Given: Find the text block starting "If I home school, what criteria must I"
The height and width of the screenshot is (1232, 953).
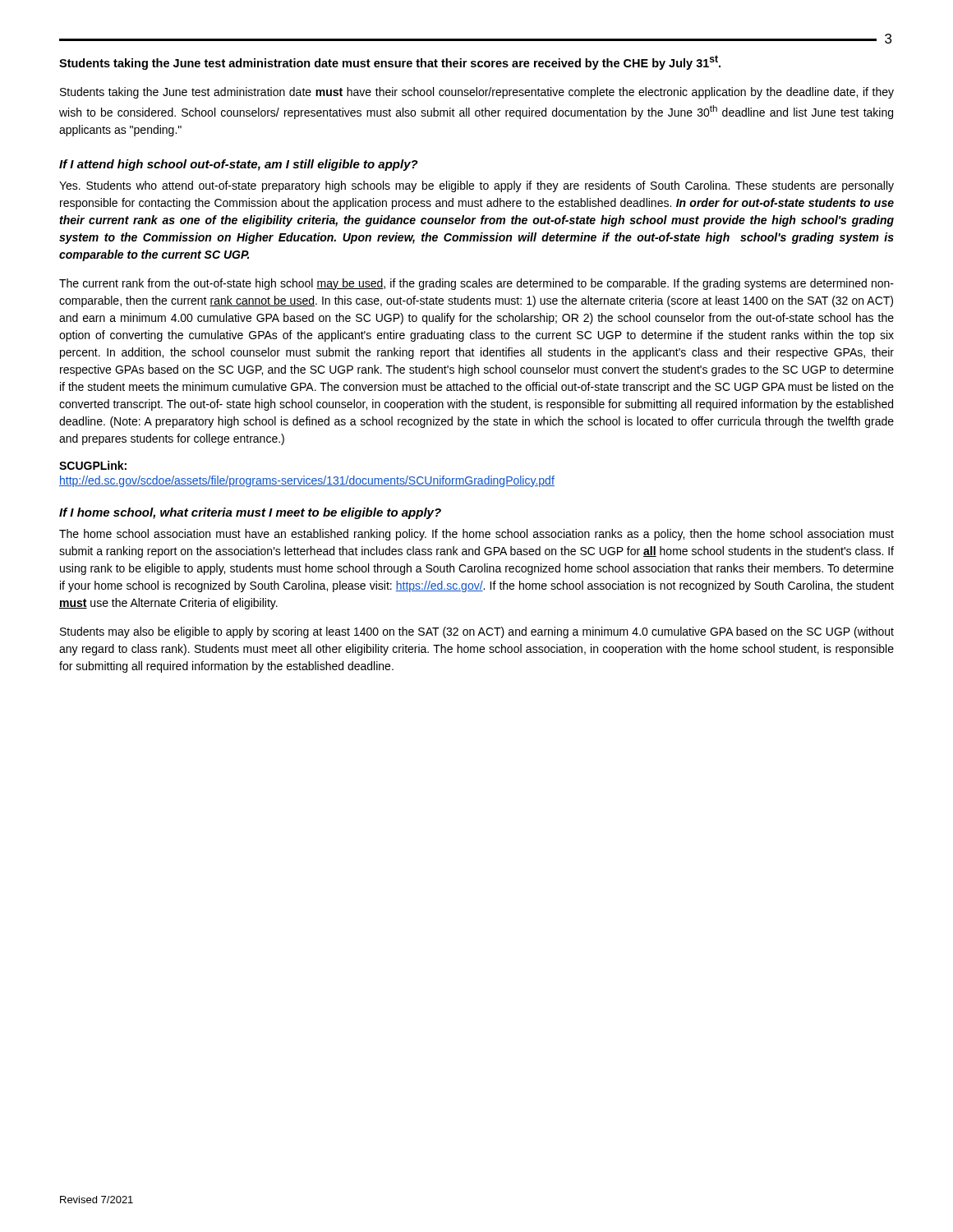Looking at the screenshot, I should coord(250,512).
